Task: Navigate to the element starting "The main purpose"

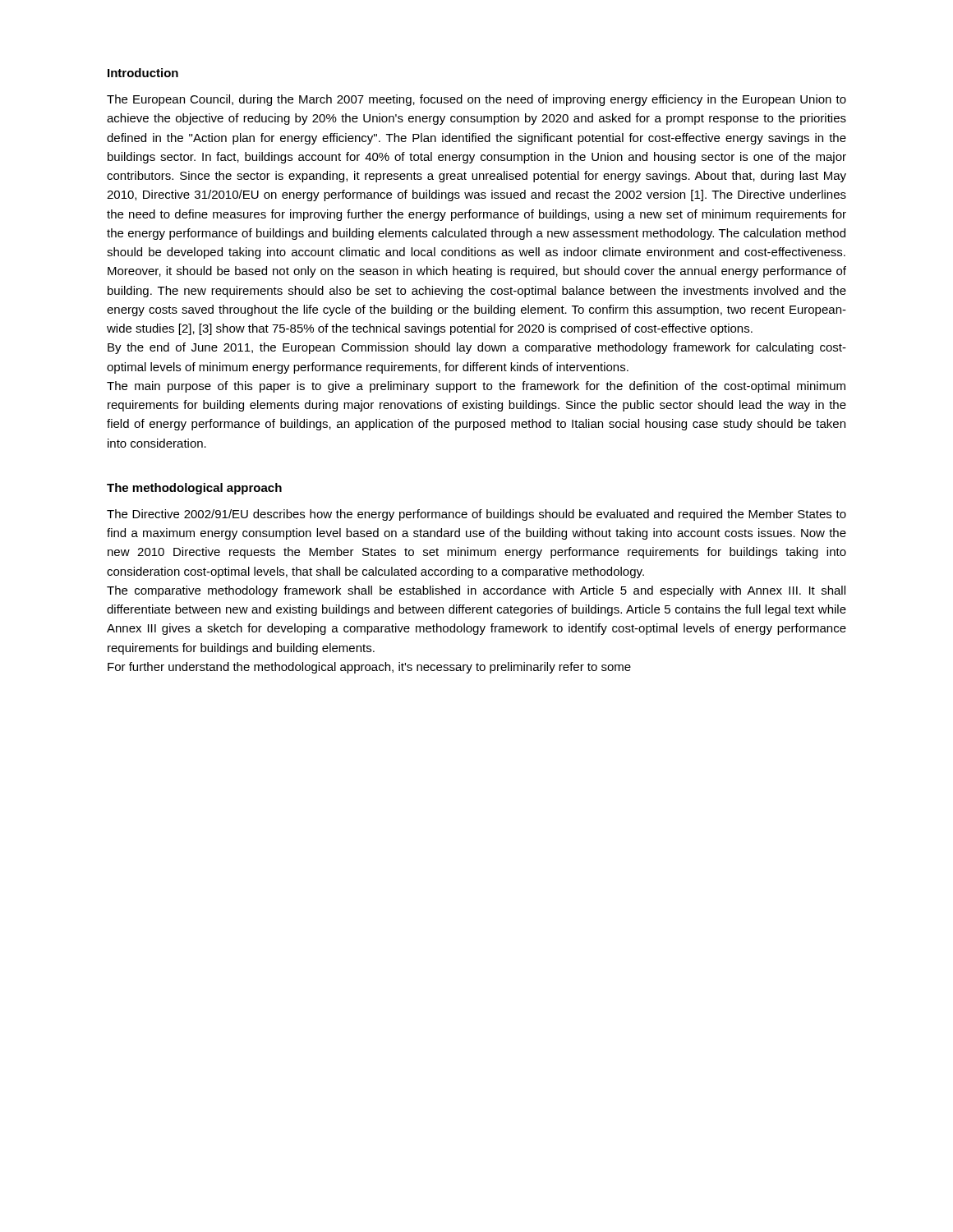Action: click(476, 414)
